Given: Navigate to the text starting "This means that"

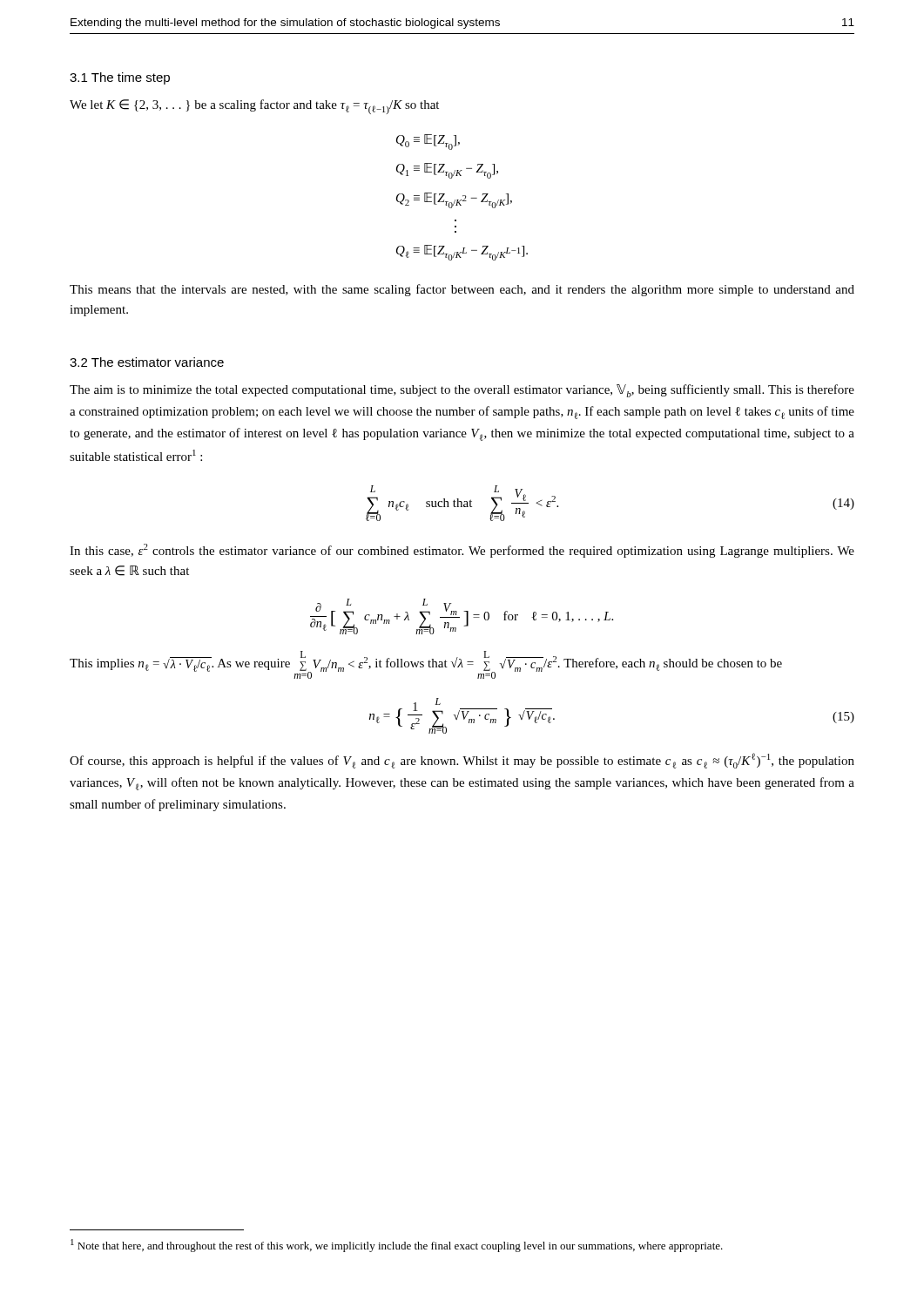Looking at the screenshot, I should 462,299.
